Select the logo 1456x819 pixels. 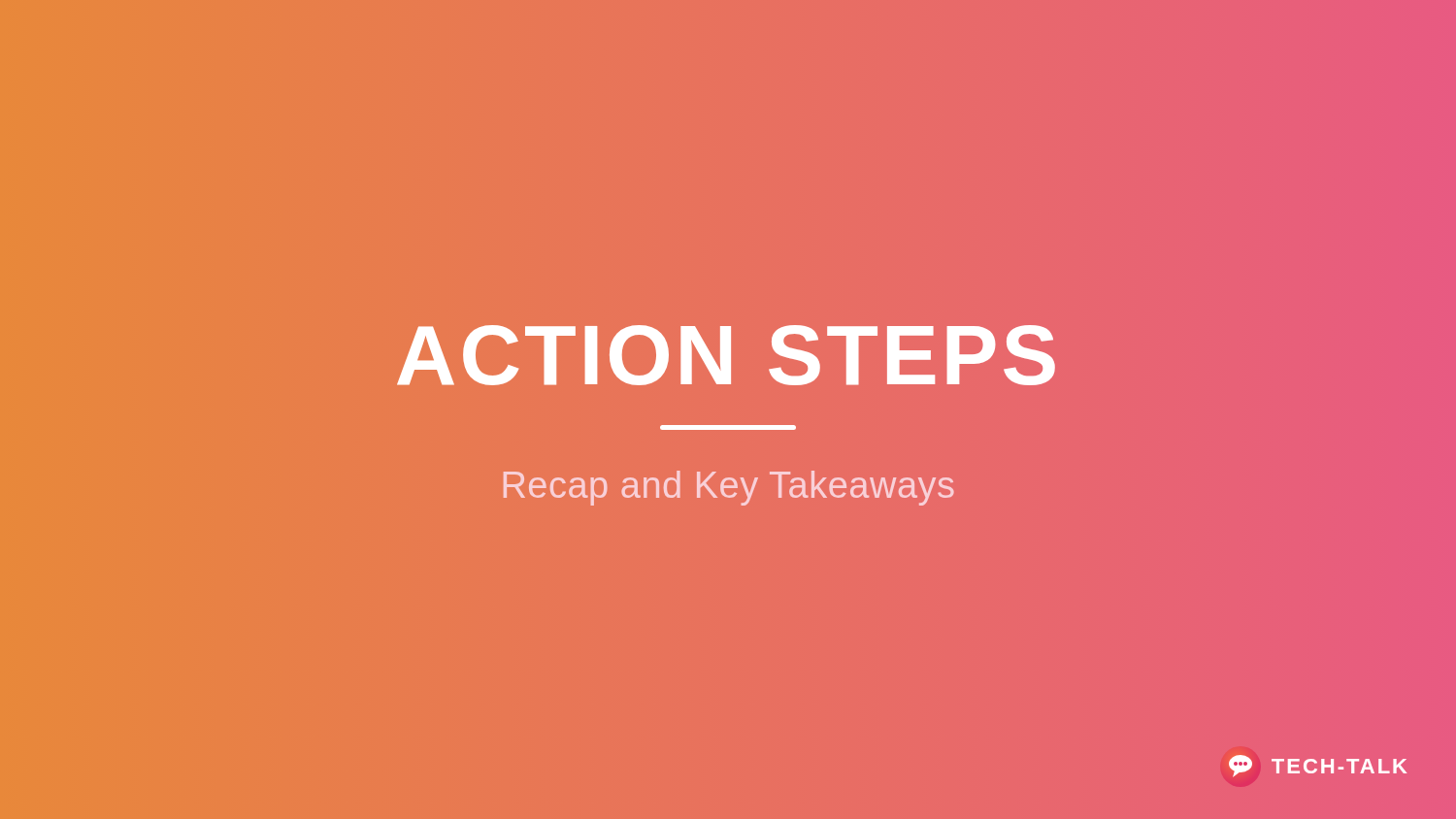pyautogui.click(x=1314, y=767)
